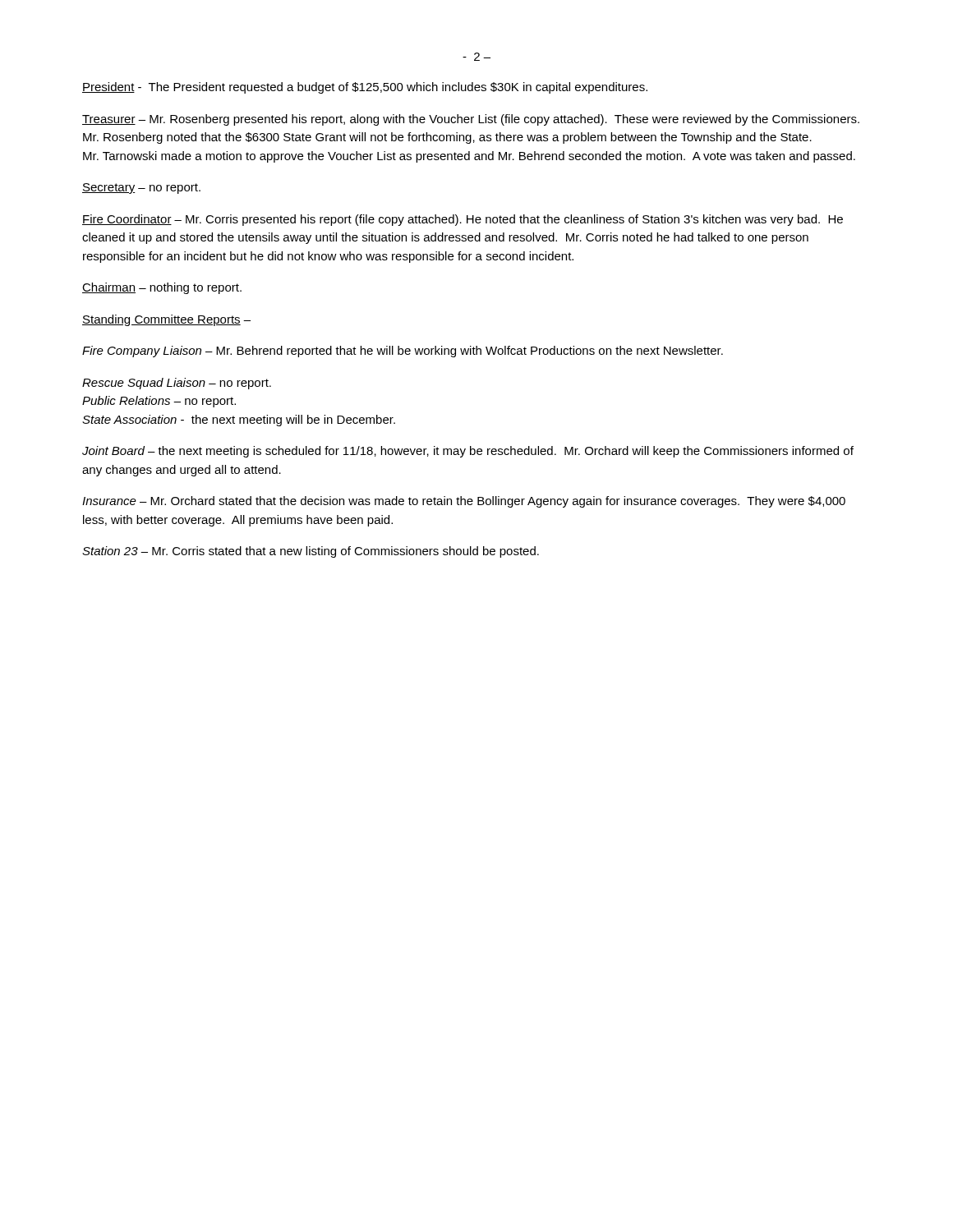Image resolution: width=953 pixels, height=1232 pixels.
Task: Click on the text block that reads "Insurance – Mr. Orchard stated that"
Action: point(464,510)
